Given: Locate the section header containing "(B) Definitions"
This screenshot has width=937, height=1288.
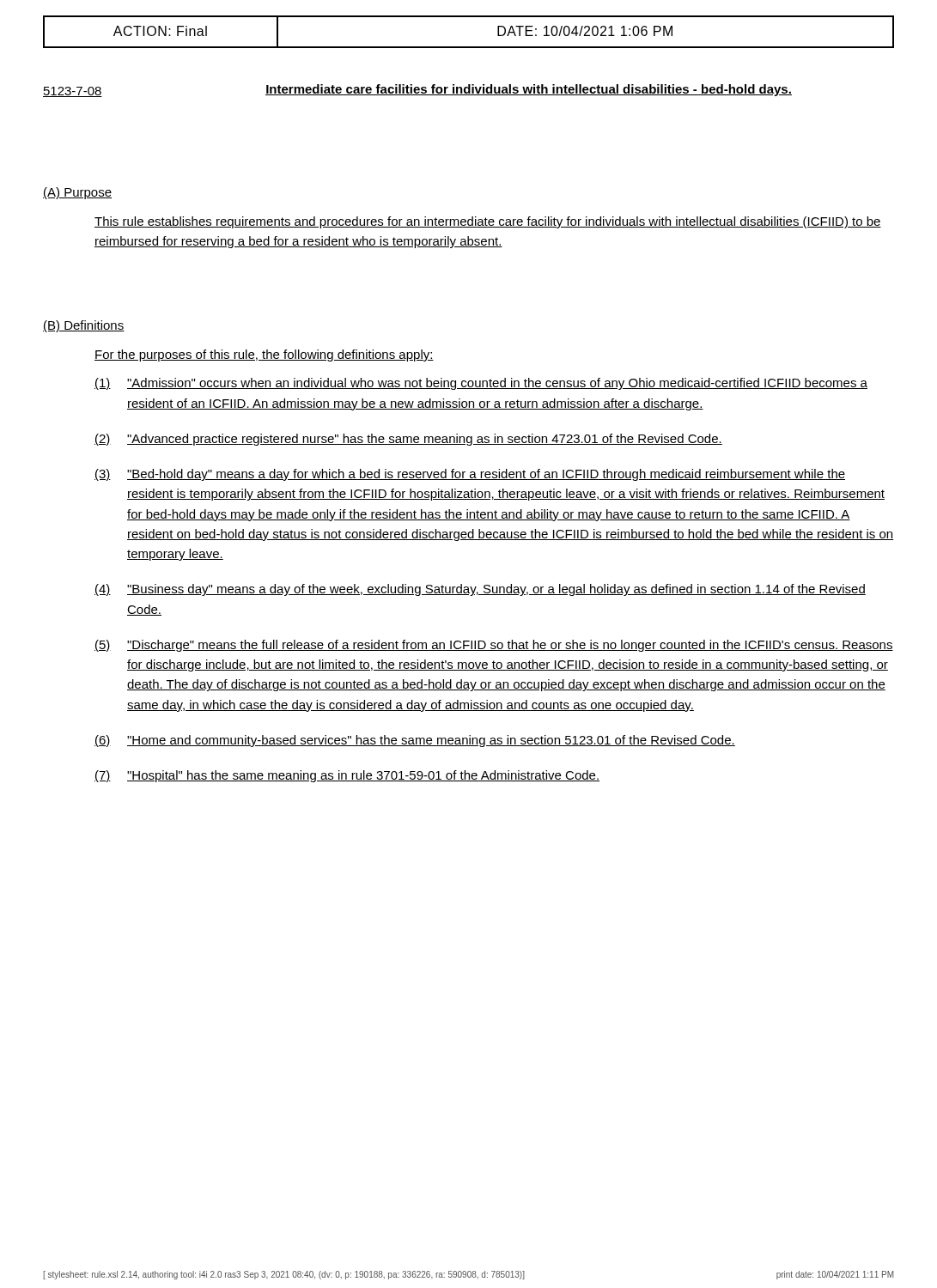Looking at the screenshot, I should coord(83,325).
